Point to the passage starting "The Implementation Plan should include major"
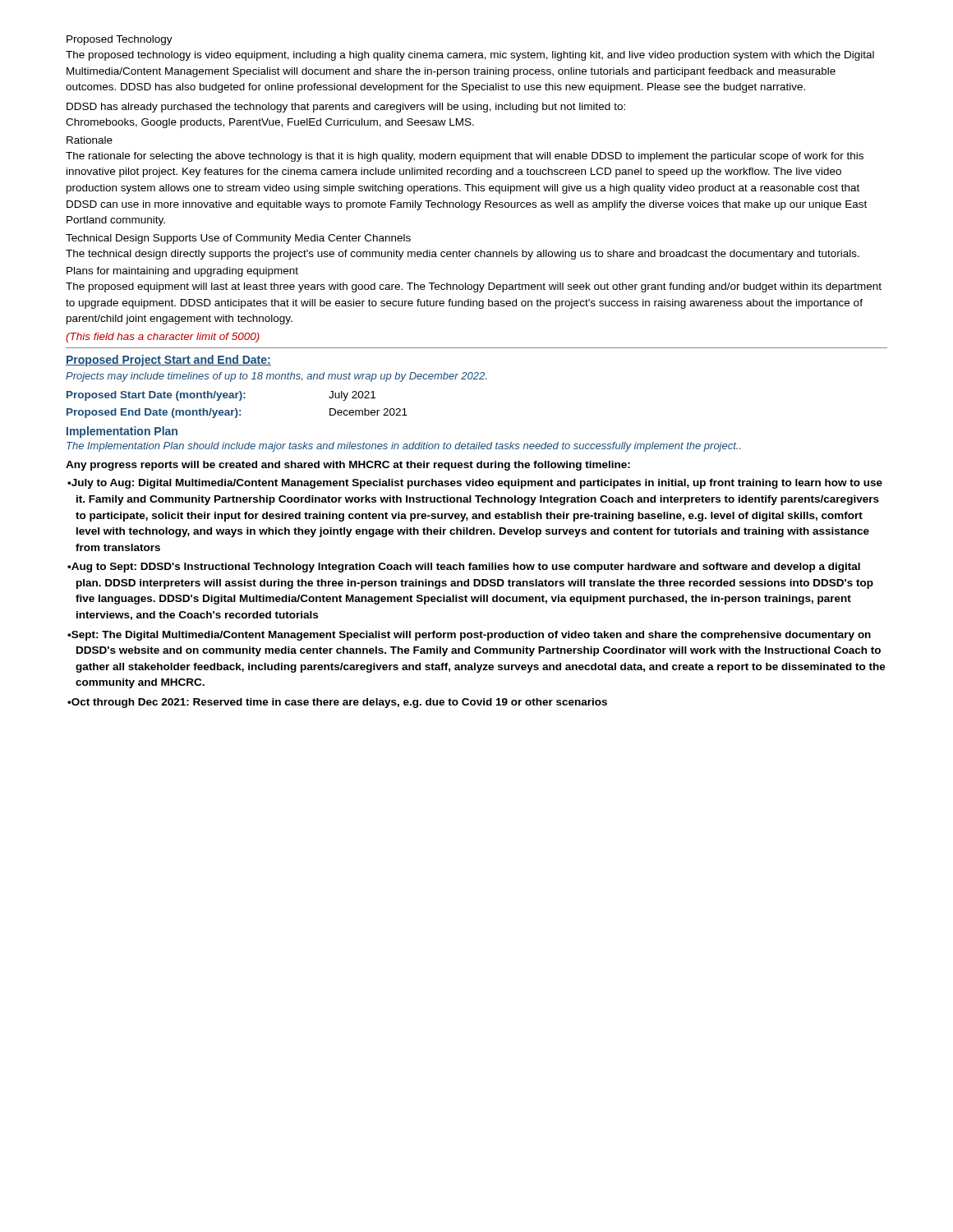Screen dimensions: 1232x953 404,445
